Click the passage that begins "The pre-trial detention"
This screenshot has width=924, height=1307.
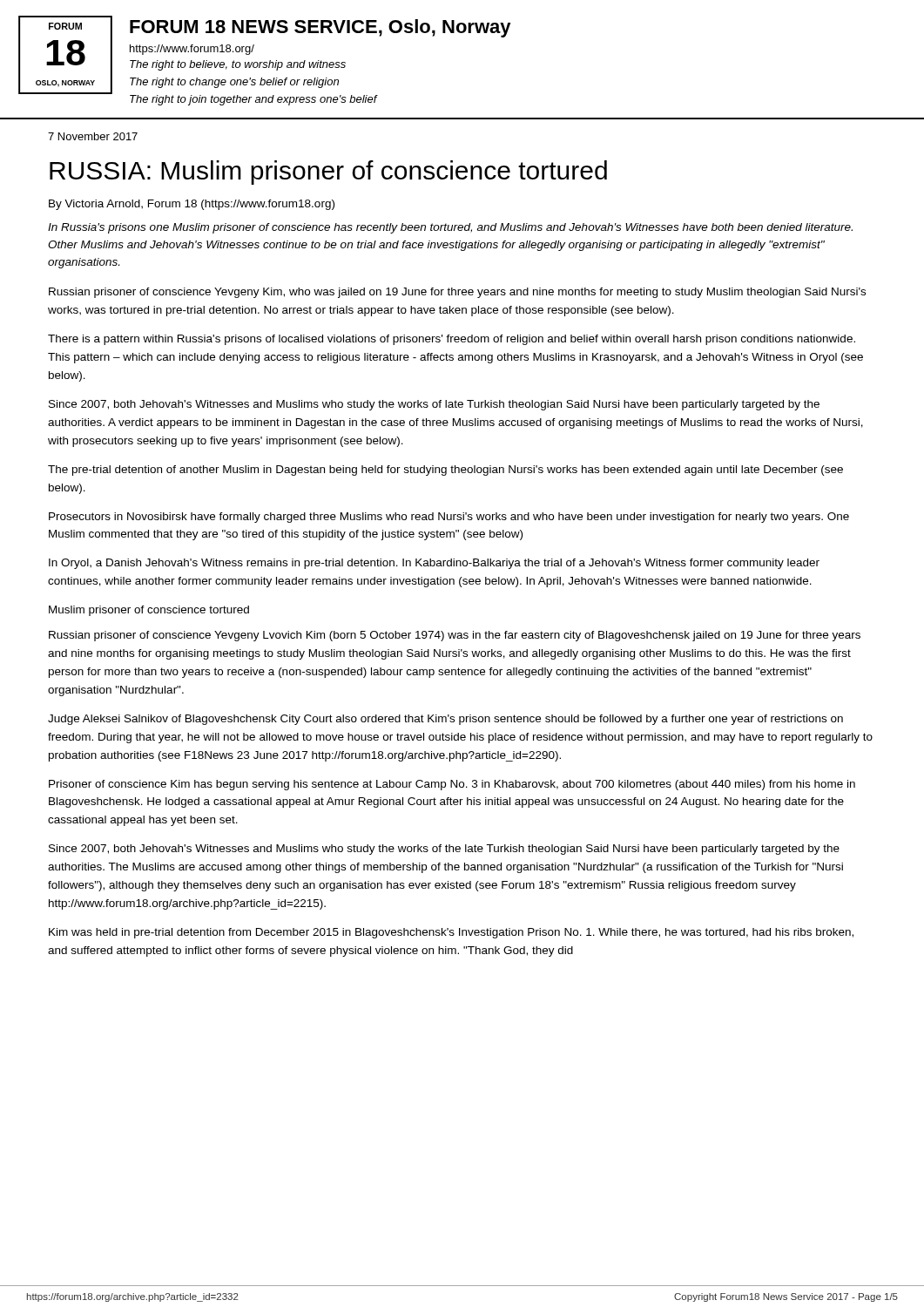point(446,478)
